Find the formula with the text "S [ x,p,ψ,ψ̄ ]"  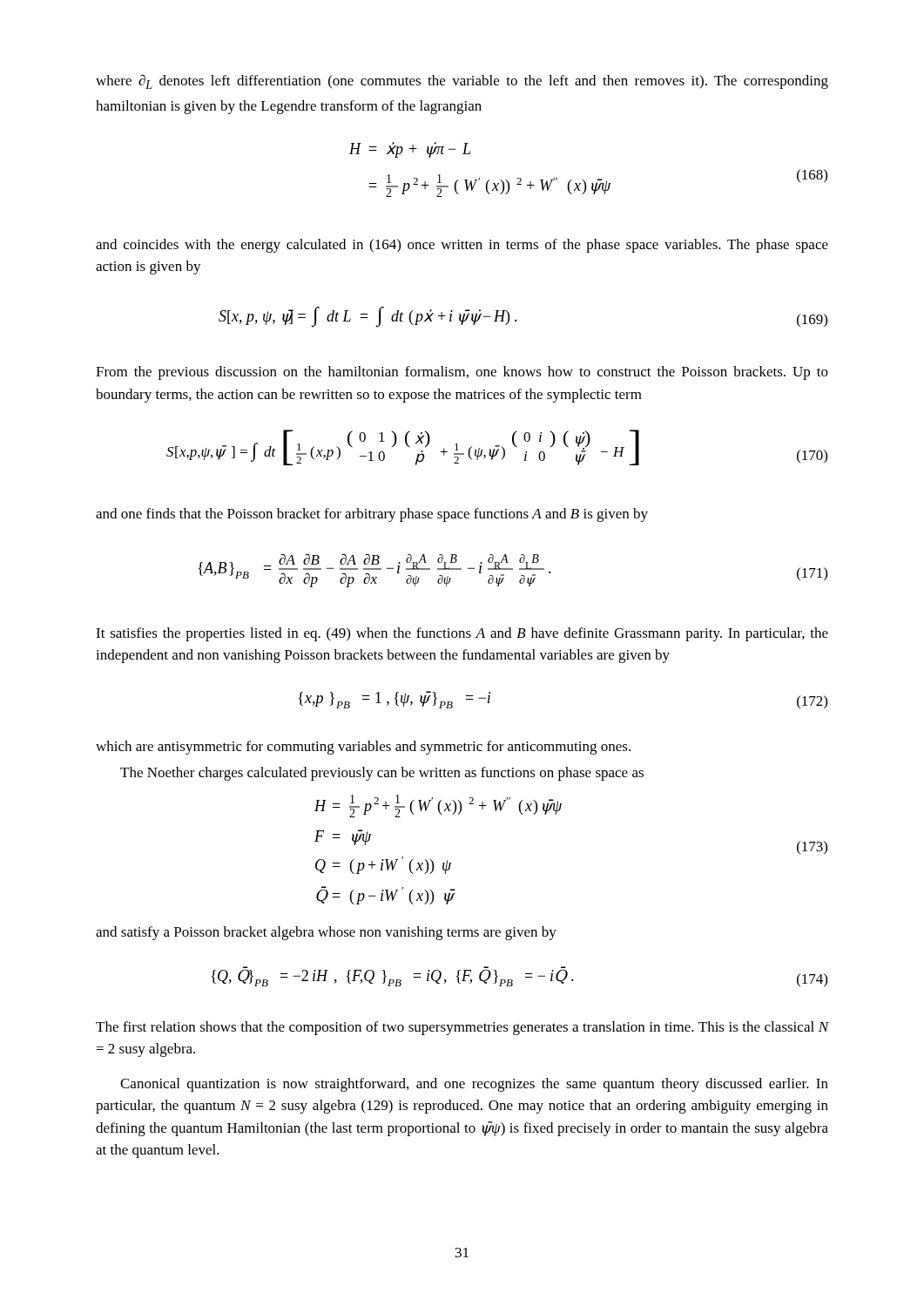click(x=497, y=456)
